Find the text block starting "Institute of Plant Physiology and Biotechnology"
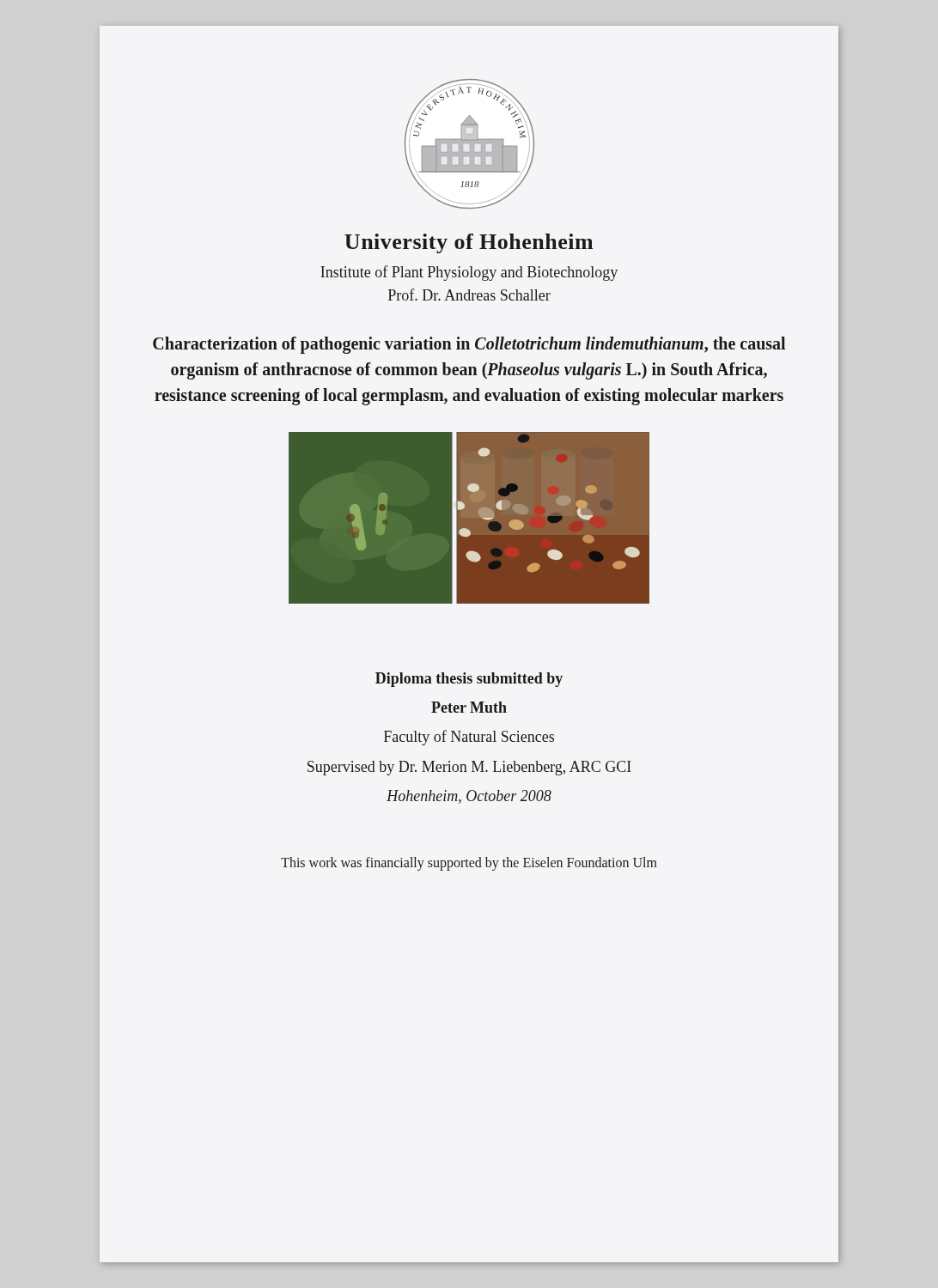Viewport: 938px width, 1288px height. pos(469,272)
